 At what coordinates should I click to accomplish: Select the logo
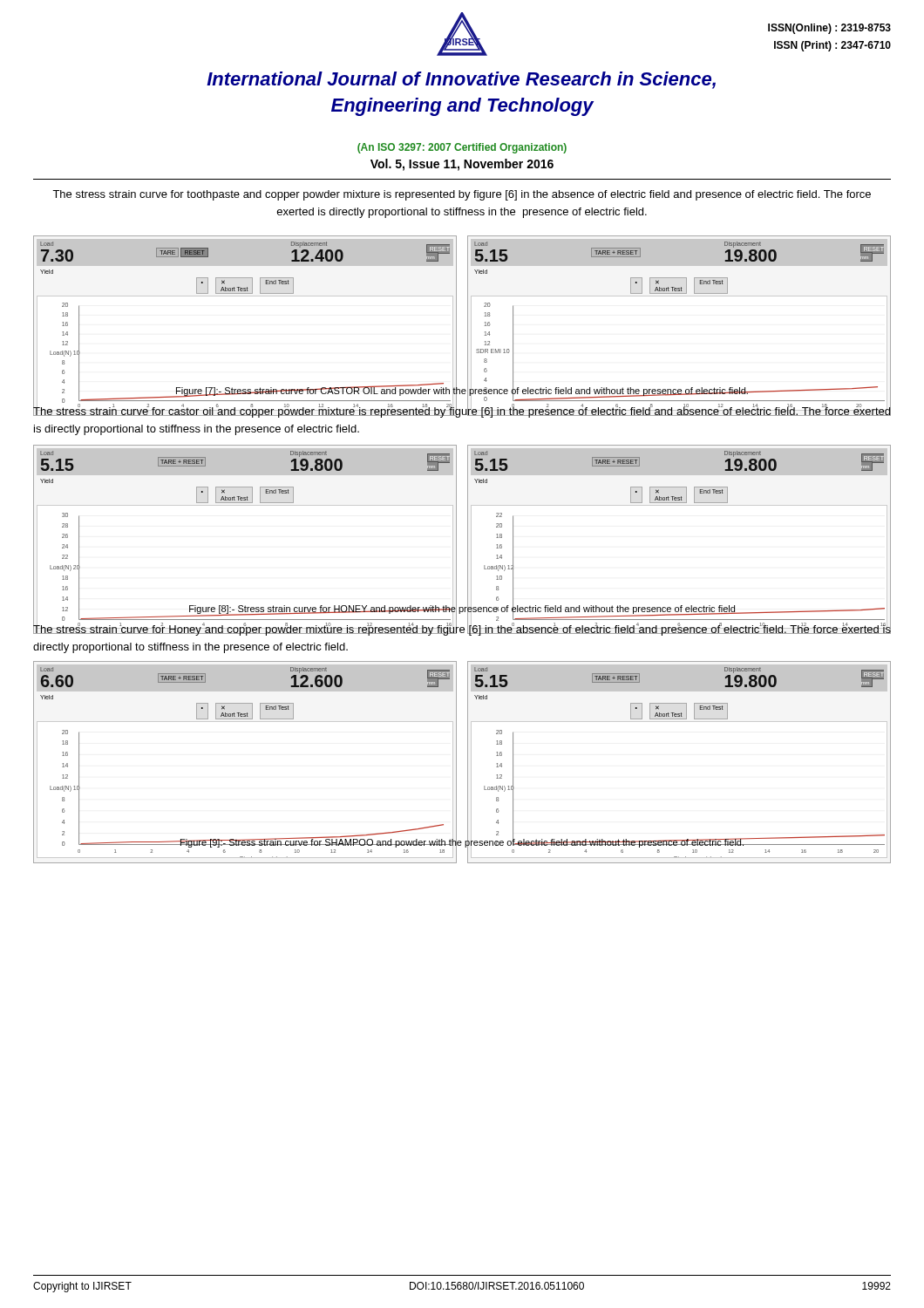click(462, 36)
